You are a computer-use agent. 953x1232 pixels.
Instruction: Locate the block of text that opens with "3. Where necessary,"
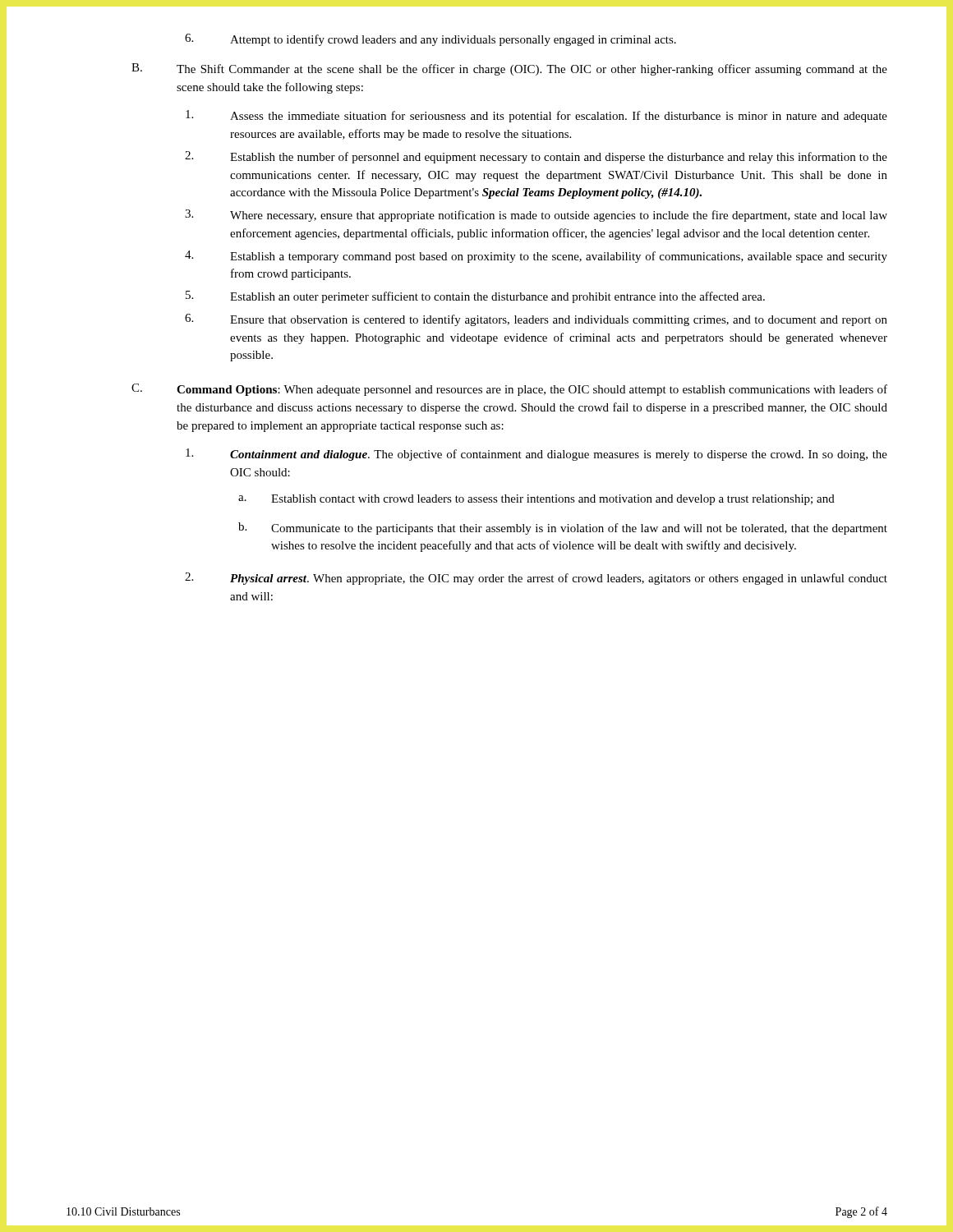pyautogui.click(x=536, y=225)
